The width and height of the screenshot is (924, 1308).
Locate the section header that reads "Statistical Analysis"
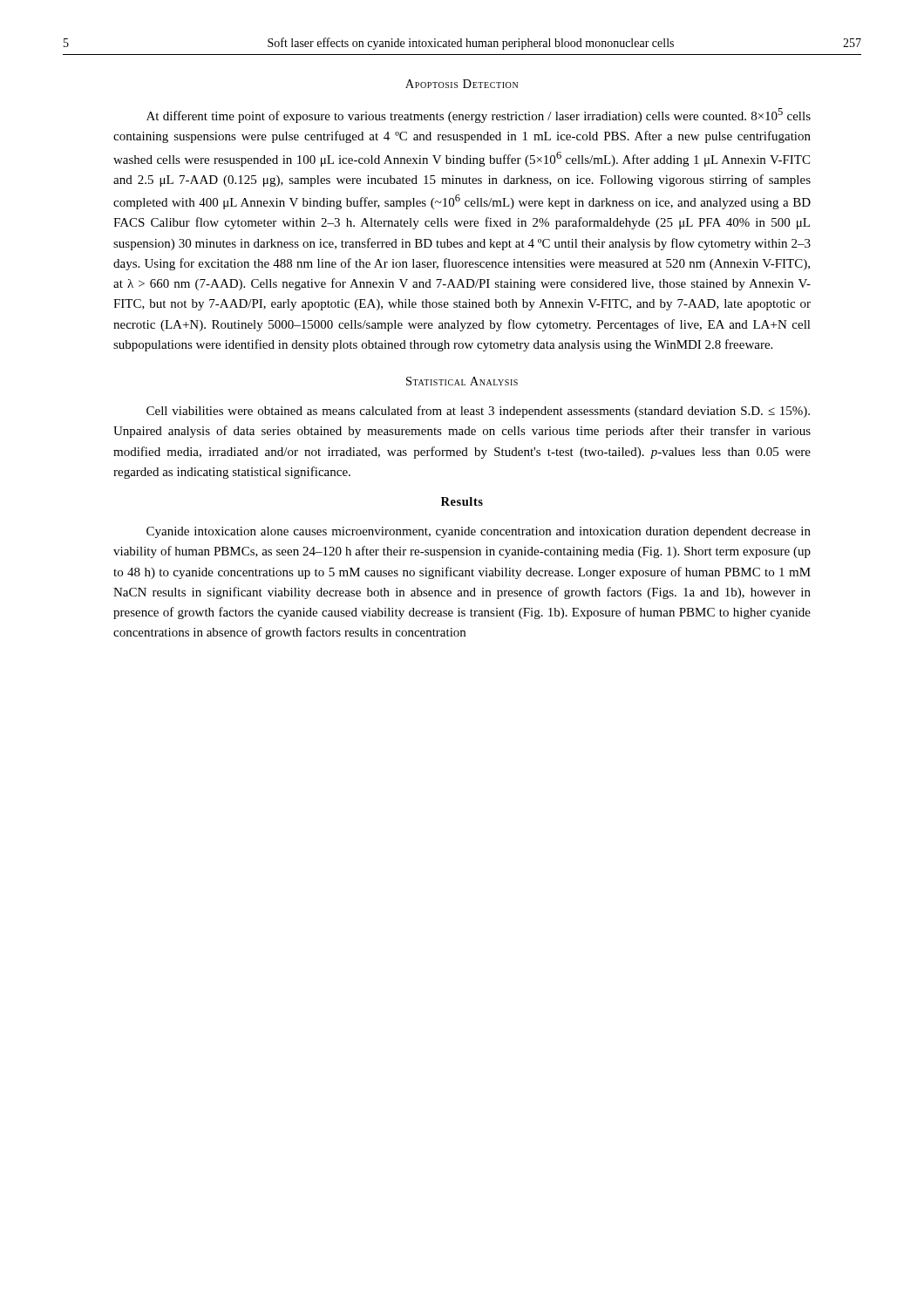tap(462, 381)
